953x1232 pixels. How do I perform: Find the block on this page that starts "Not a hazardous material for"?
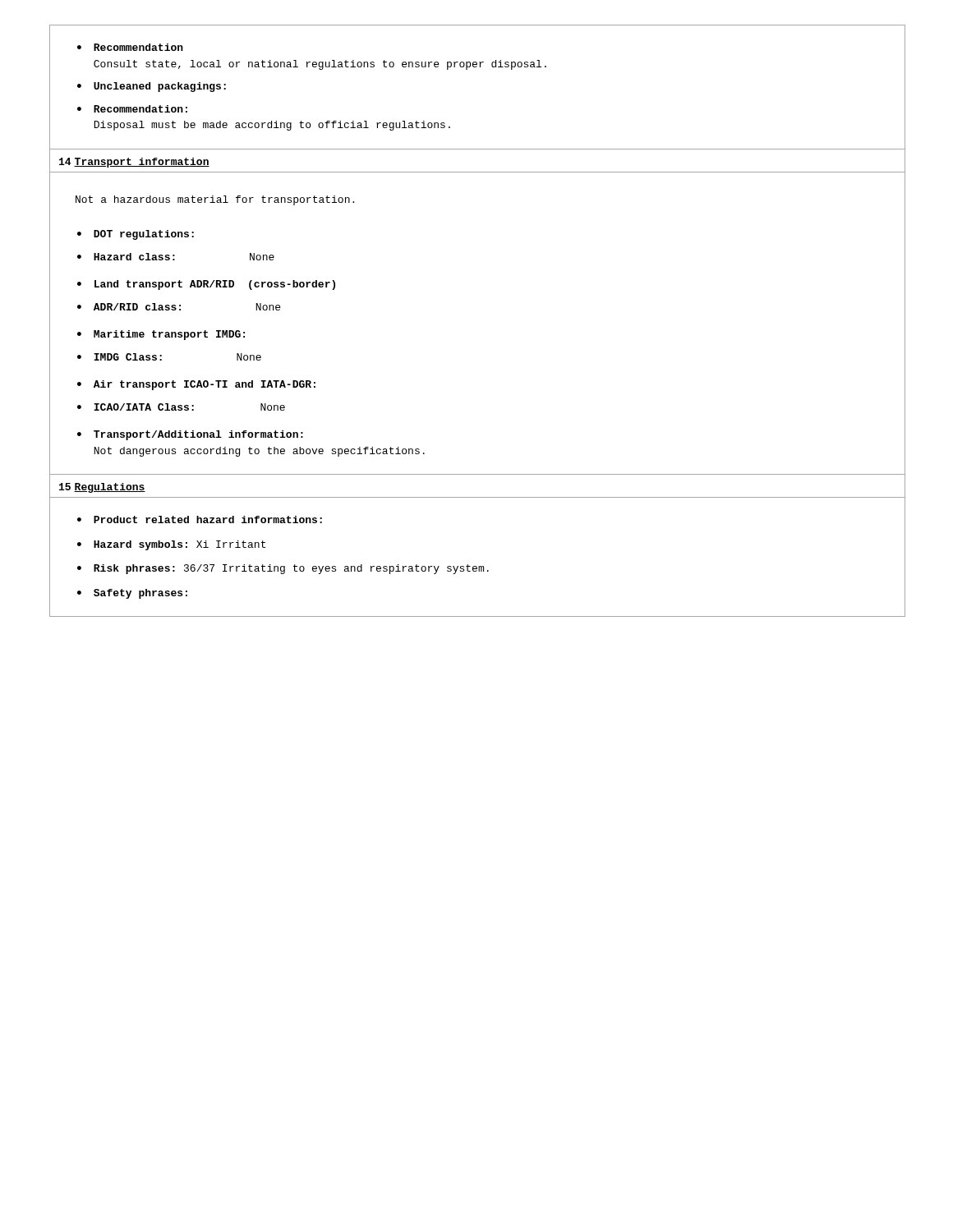click(x=216, y=200)
